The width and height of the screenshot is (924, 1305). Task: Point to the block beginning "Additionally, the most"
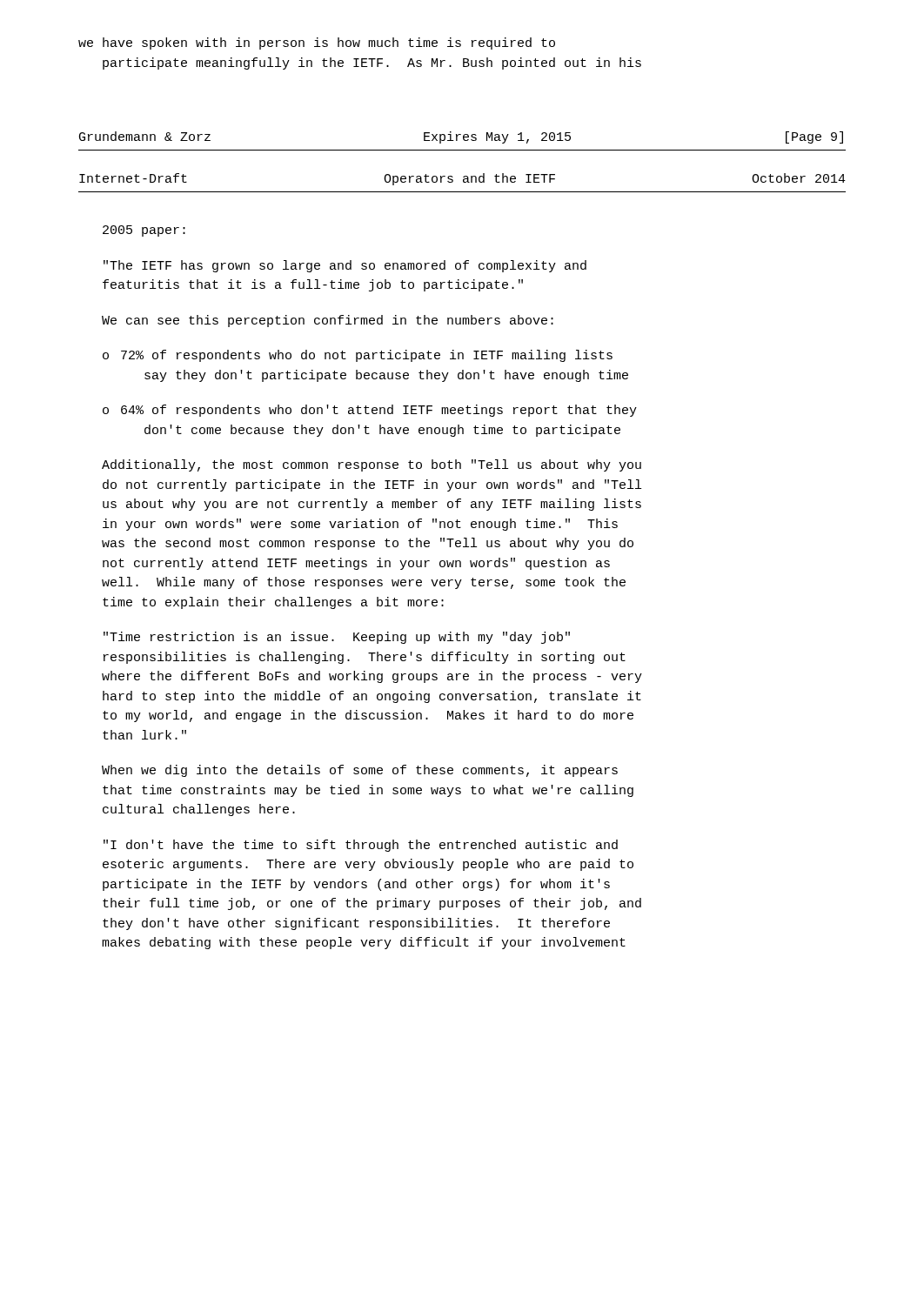pyautogui.click(x=360, y=534)
